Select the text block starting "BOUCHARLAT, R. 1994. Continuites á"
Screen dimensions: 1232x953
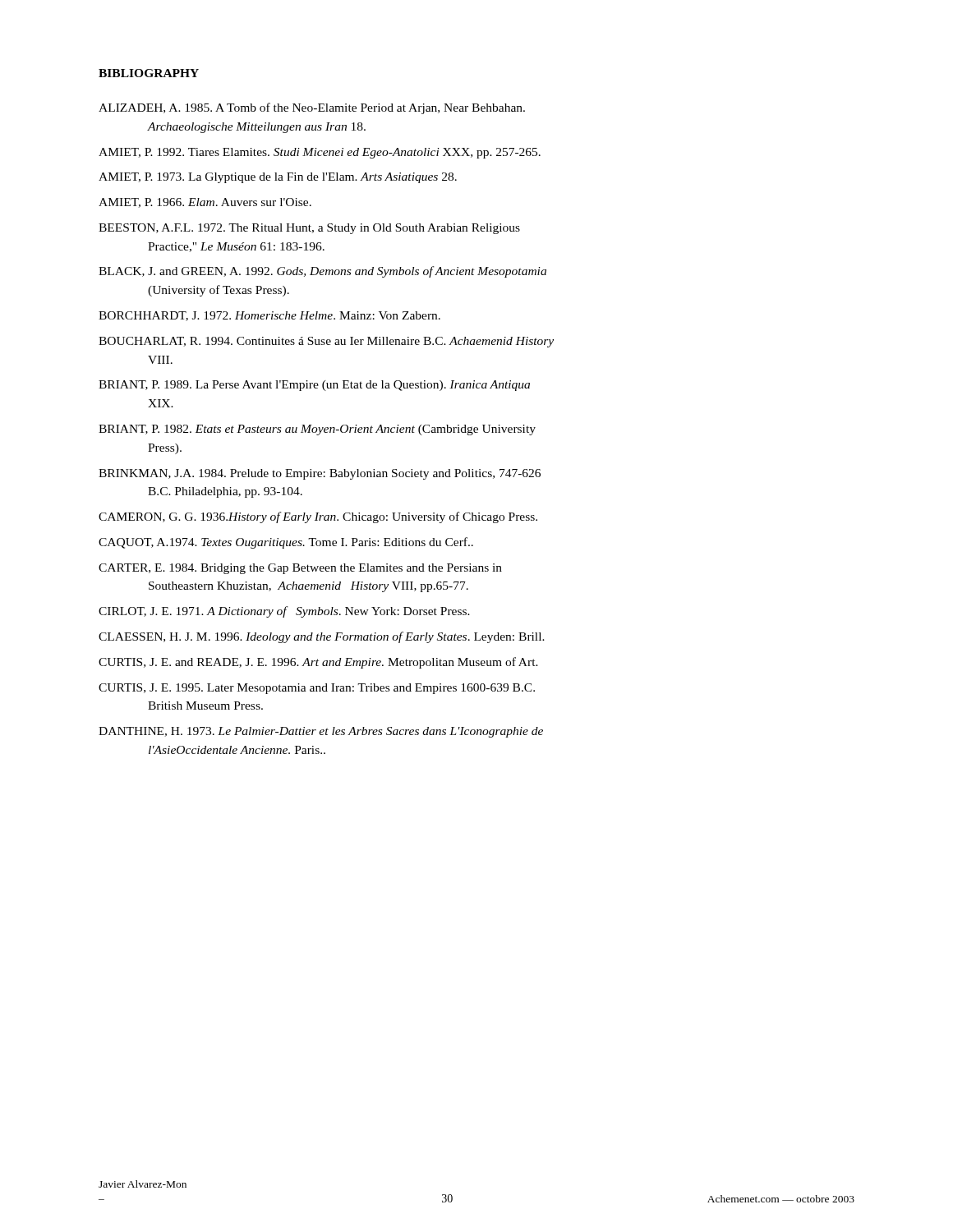tap(326, 351)
